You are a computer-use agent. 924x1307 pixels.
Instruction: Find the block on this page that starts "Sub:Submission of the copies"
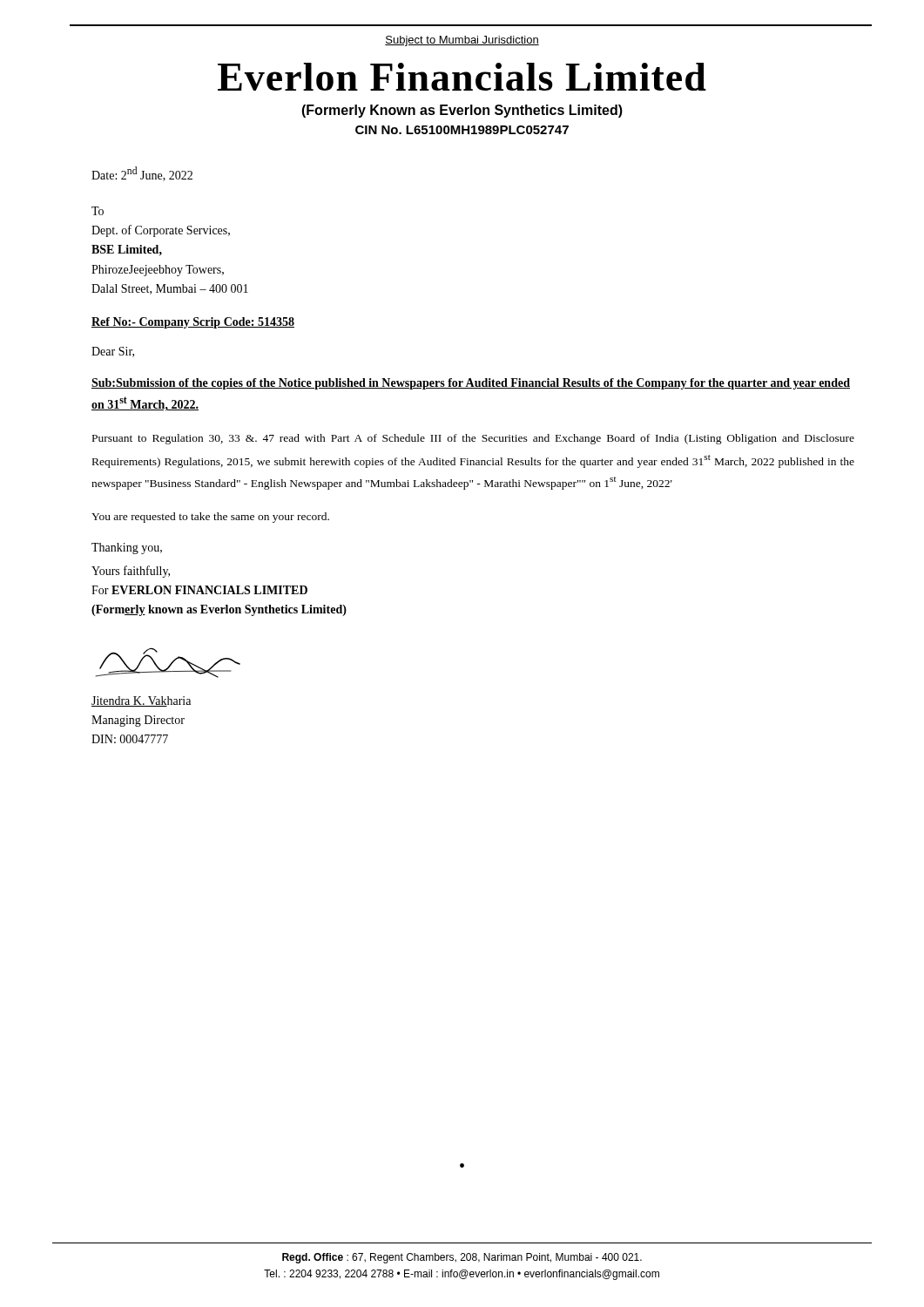471,394
